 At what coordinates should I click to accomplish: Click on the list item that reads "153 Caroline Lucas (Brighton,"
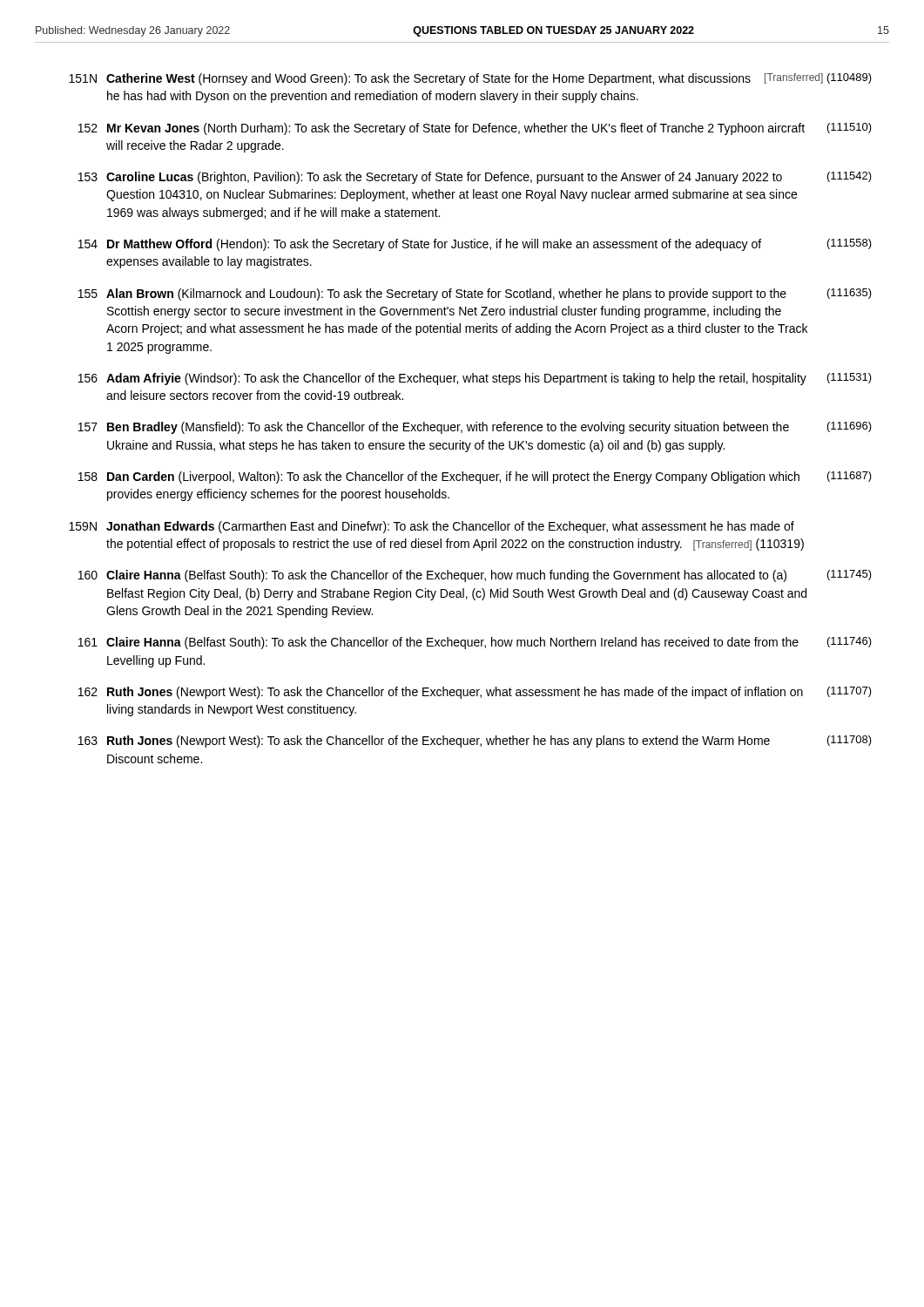coord(462,195)
